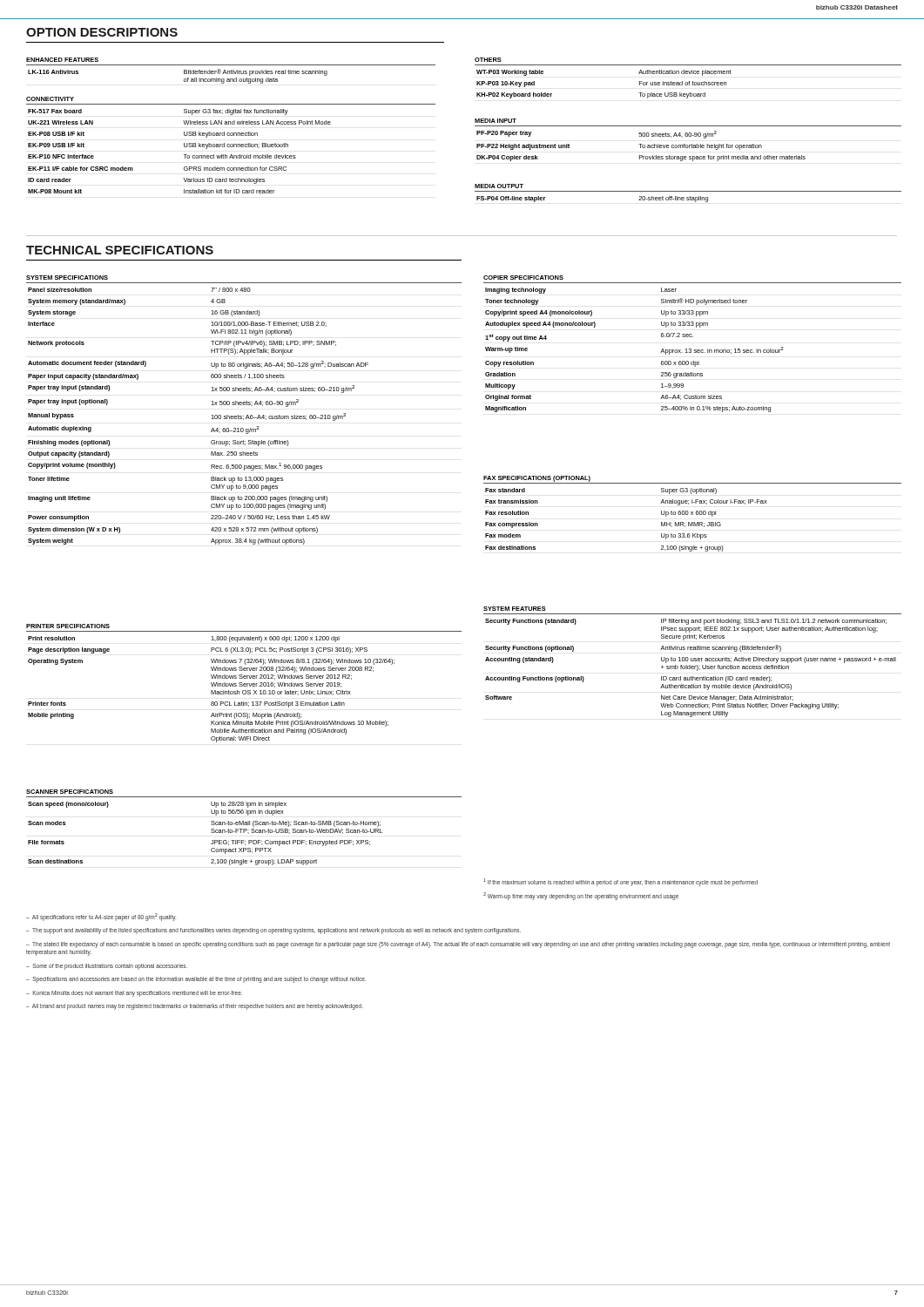Click the passage that begins "– All specifications refer to"
Screen dimensions: 1307x924
101,917
